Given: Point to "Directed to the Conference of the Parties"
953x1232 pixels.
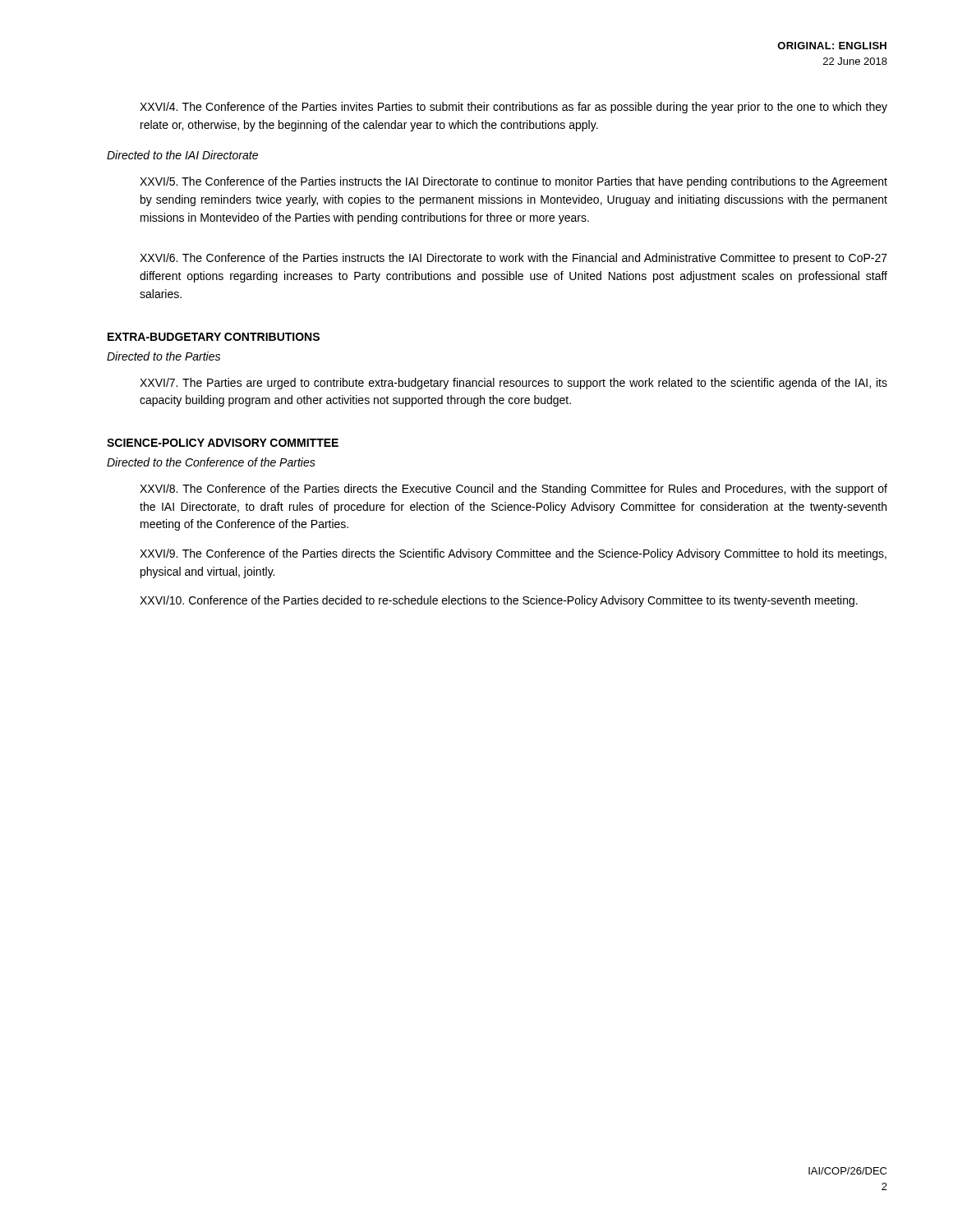Looking at the screenshot, I should coord(211,462).
